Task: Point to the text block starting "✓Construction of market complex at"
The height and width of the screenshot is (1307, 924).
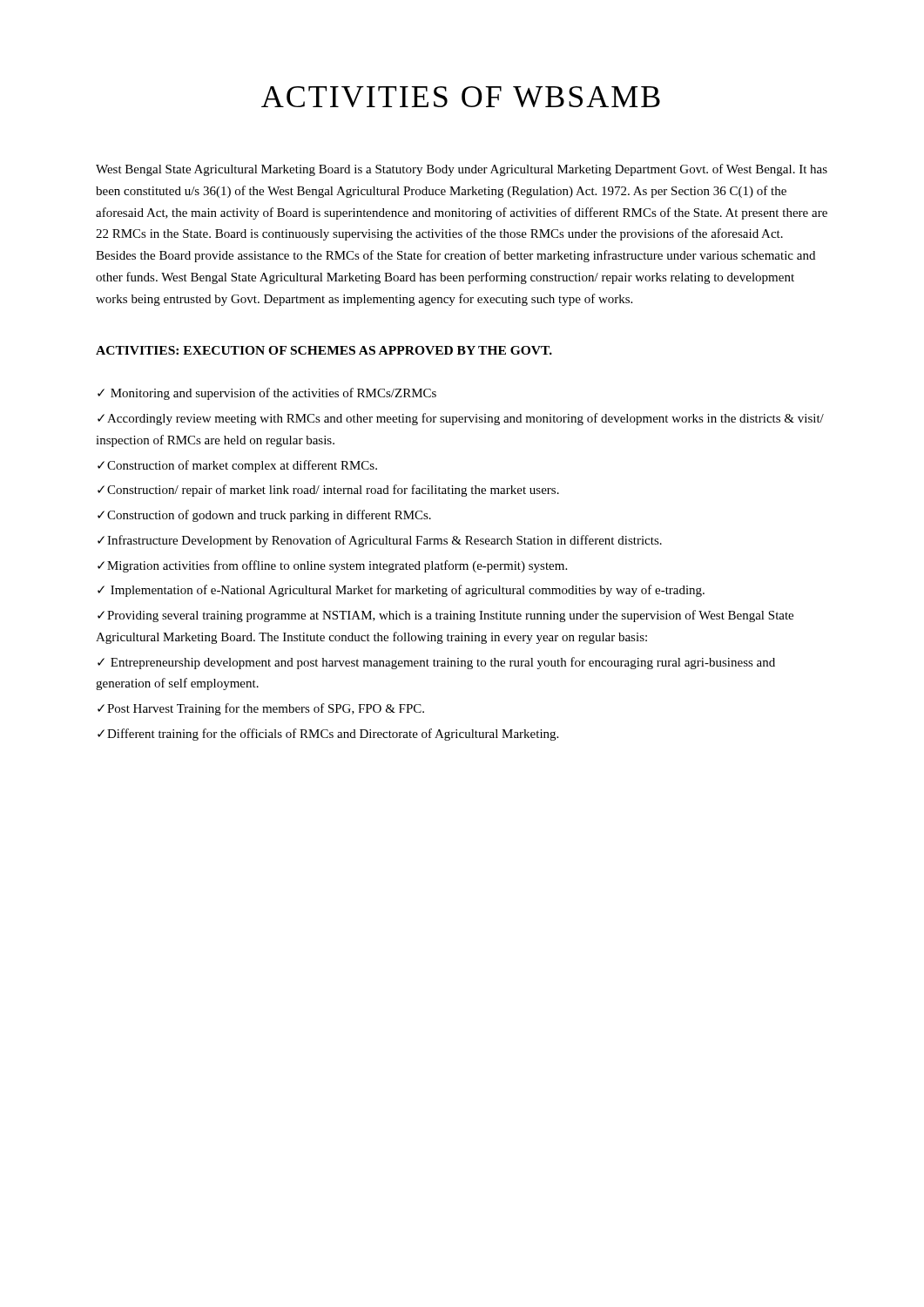Action: 237,465
